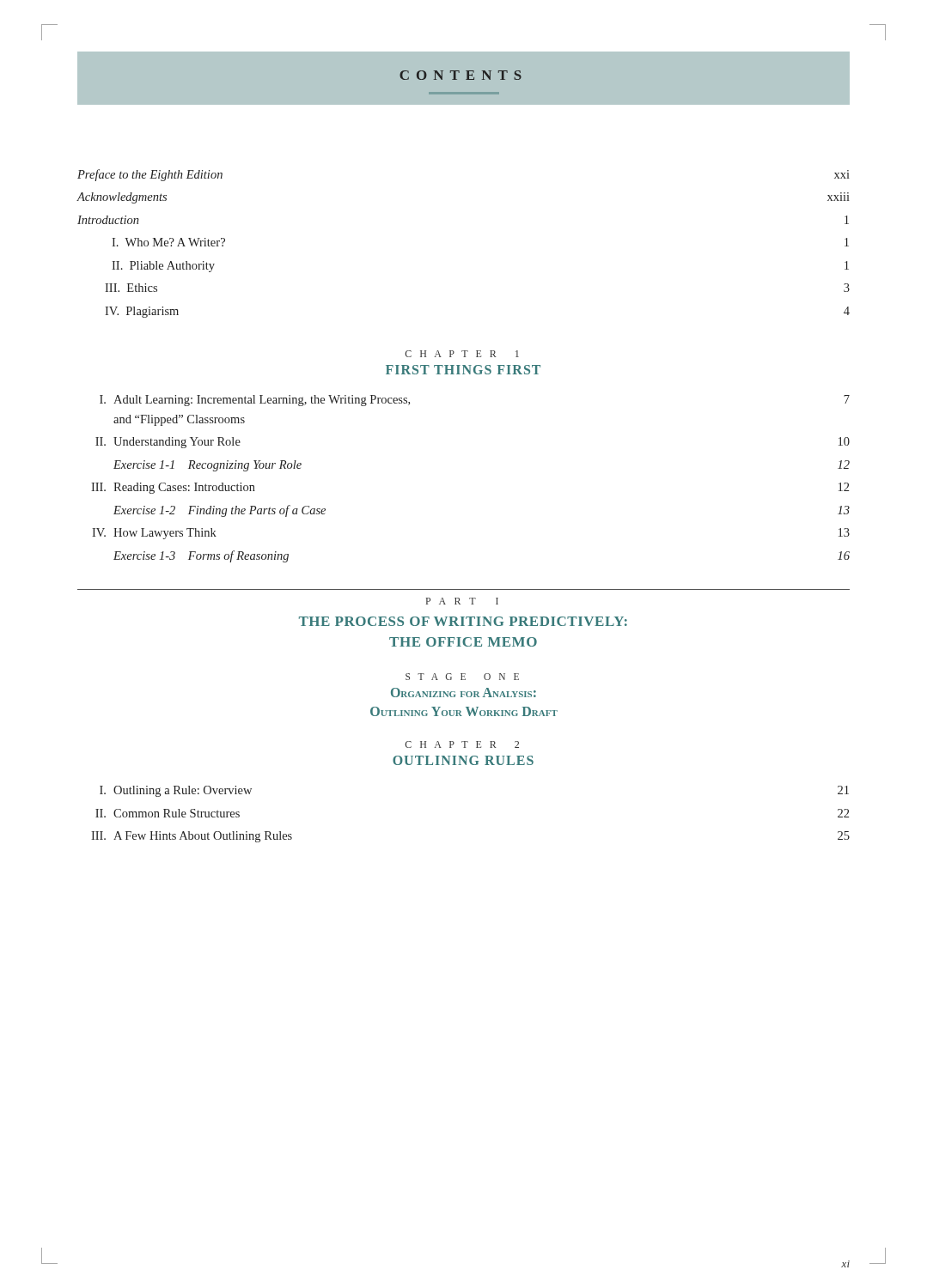This screenshot has height=1288, width=927.
Task: Find the title
Action: 464,81
